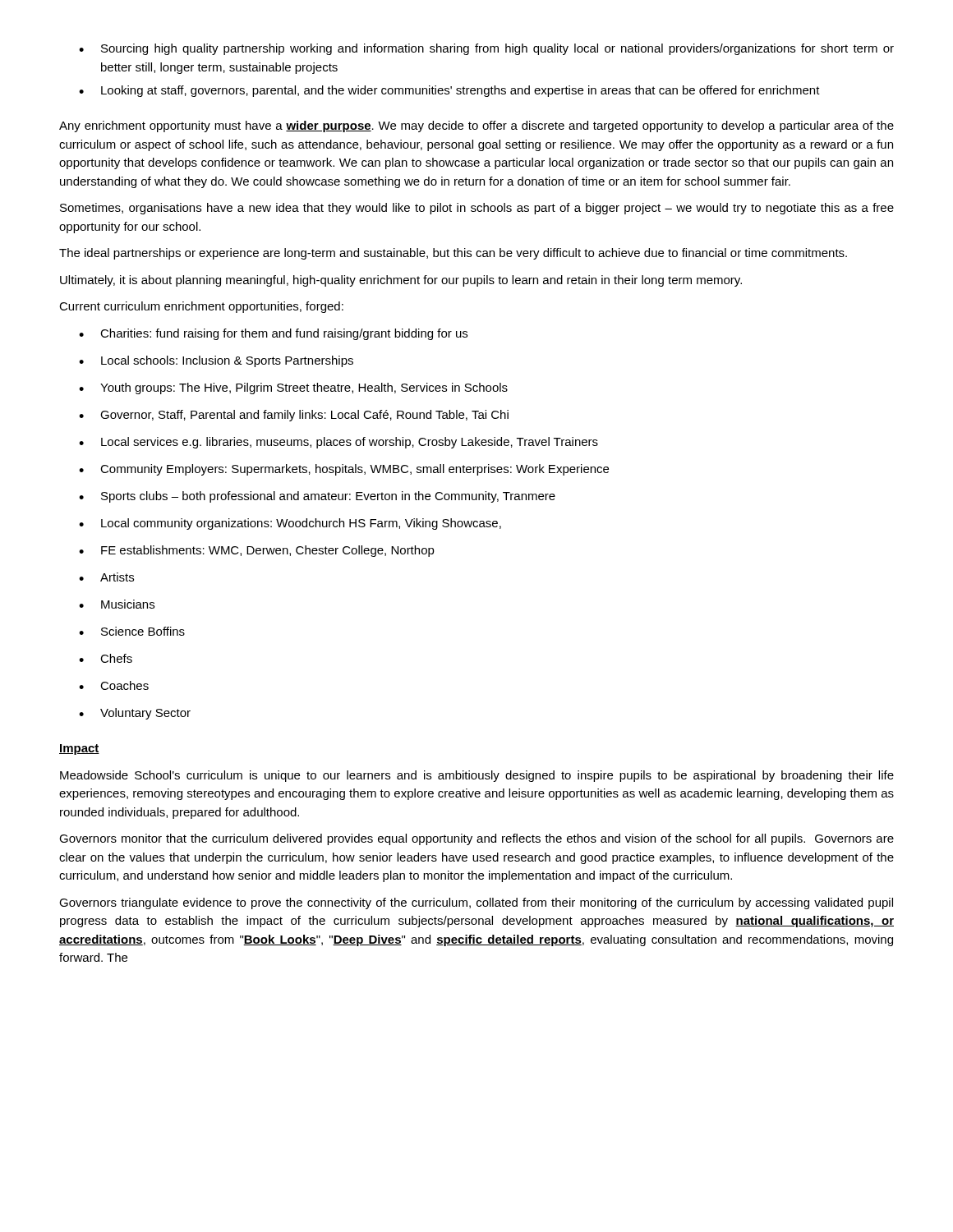Navigate to the region starting "Sometimes, organisations have"

coord(476,217)
